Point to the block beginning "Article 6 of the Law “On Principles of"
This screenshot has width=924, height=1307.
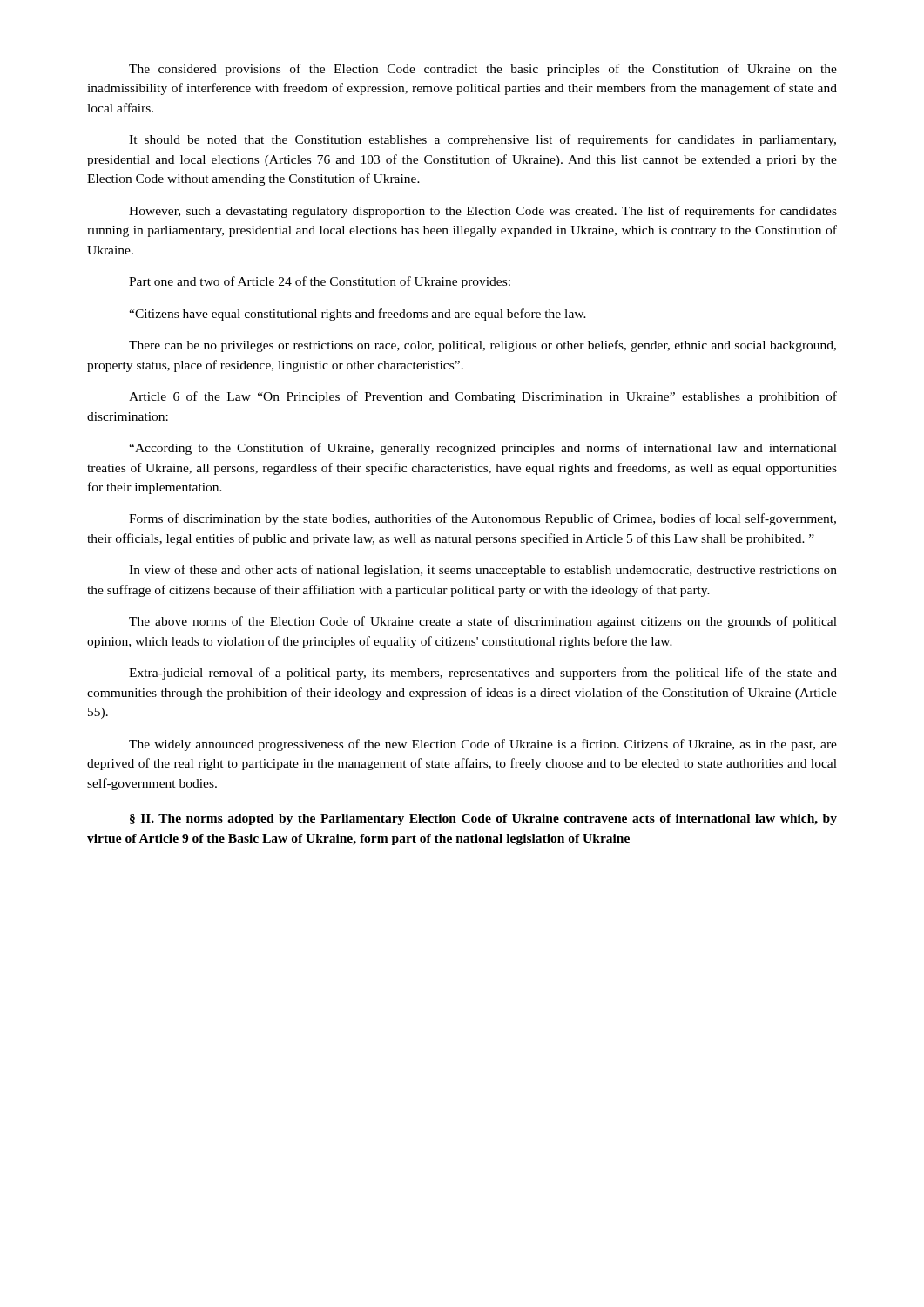[462, 406]
